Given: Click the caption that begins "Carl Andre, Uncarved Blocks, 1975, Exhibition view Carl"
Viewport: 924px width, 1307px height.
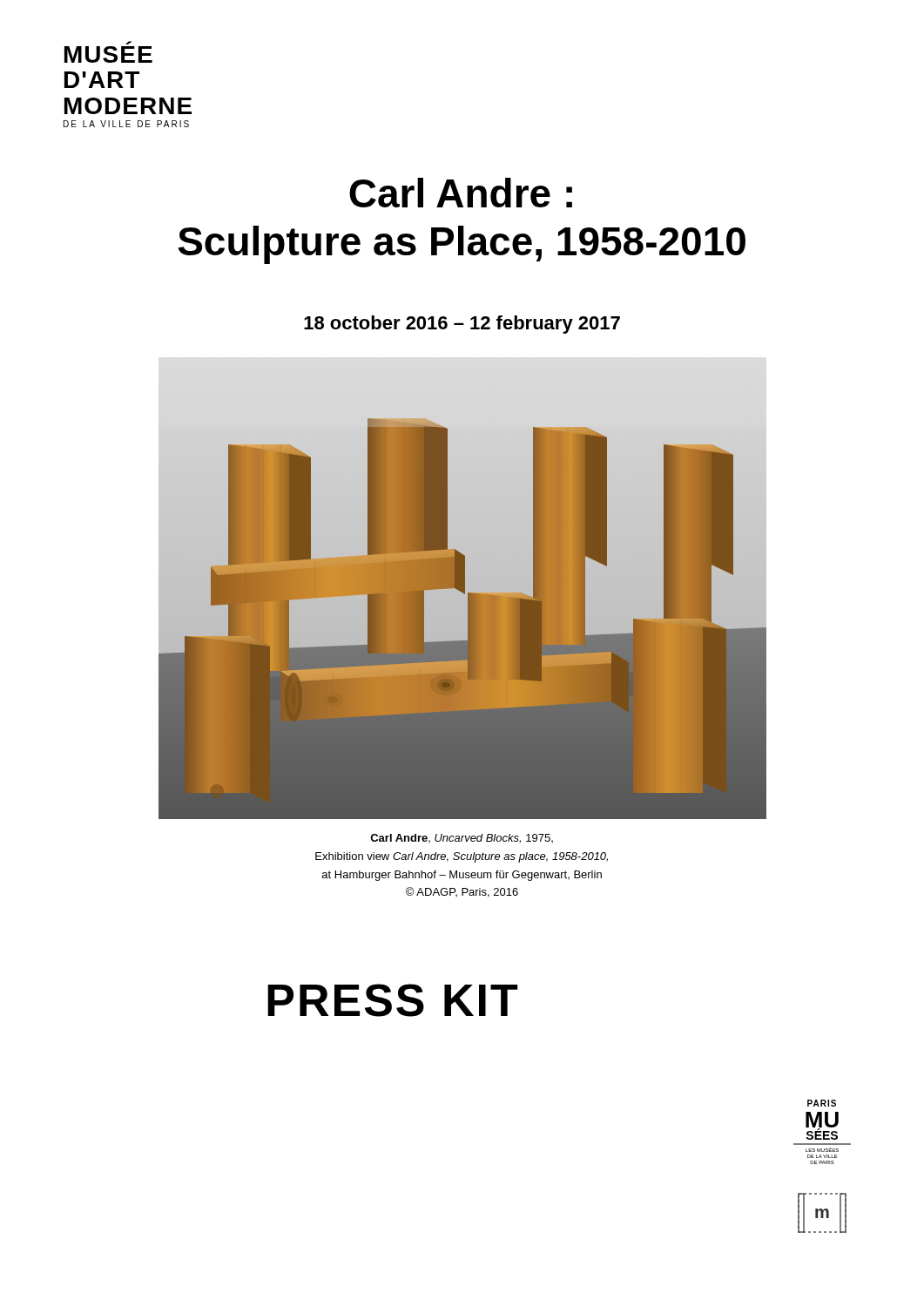Looking at the screenshot, I should [x=462, y=866].
